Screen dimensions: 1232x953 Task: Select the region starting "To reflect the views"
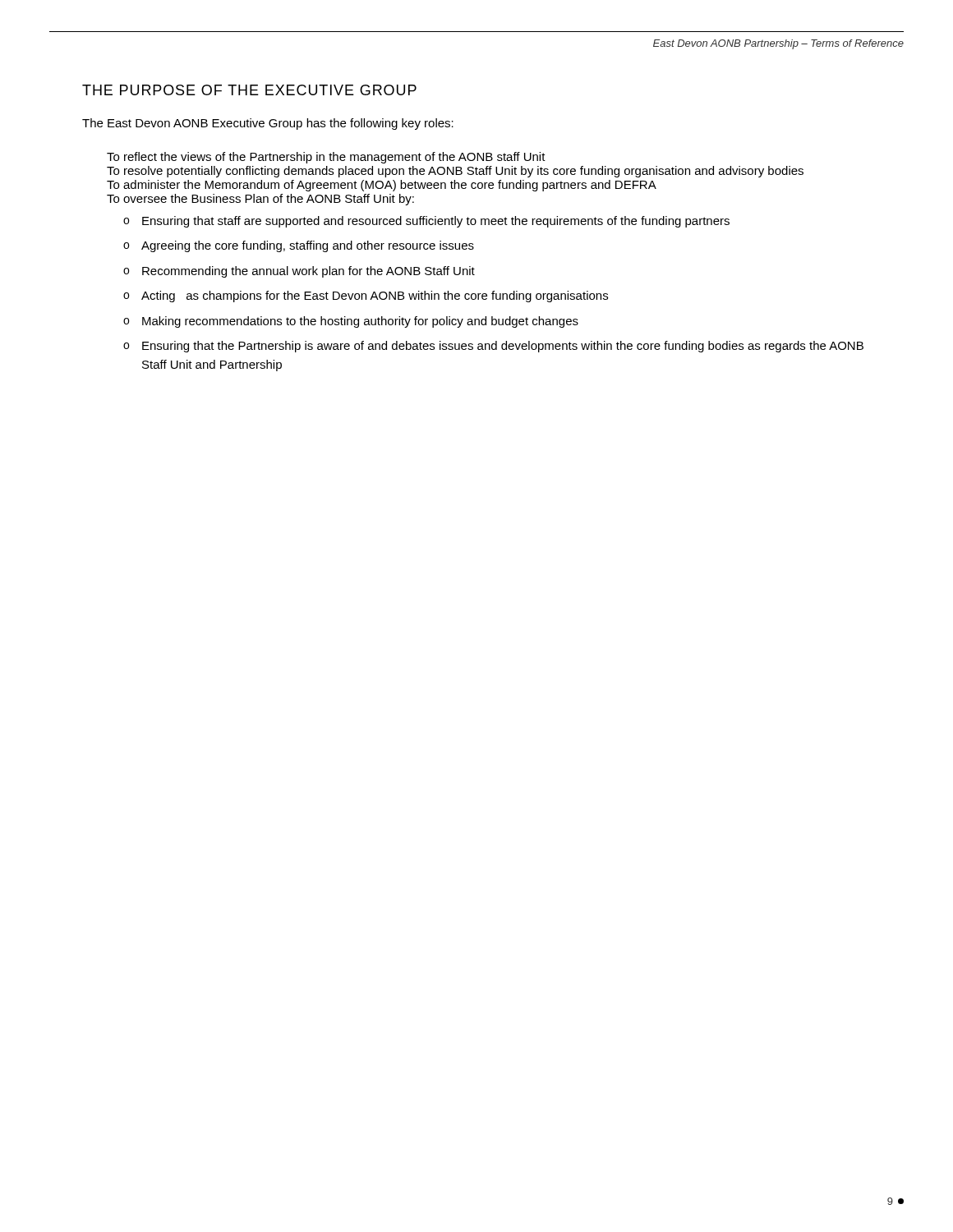[489, 156]
